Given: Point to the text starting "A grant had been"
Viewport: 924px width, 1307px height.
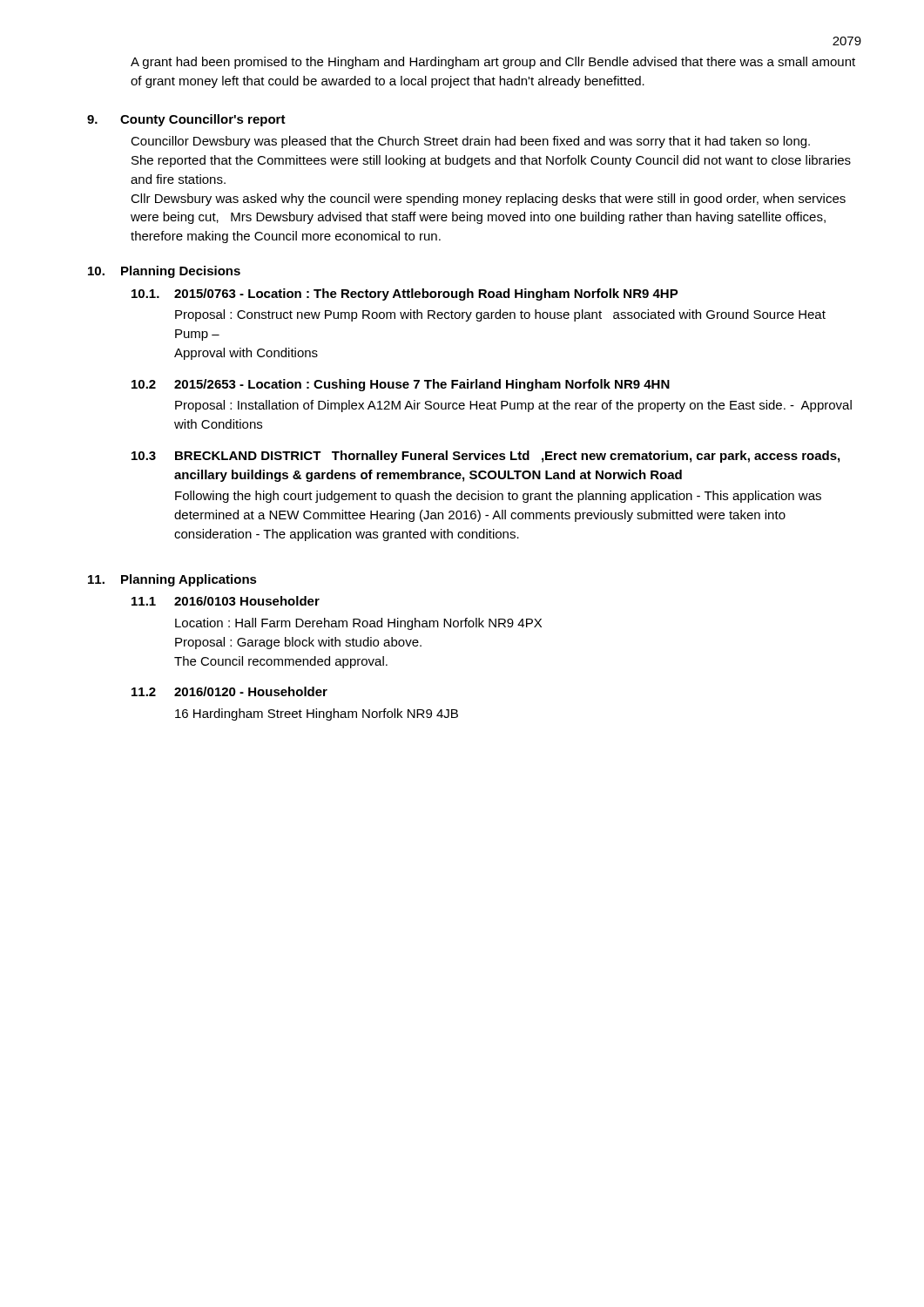Looking at the screenshot, I should pyautogui.click(x=493, y=71).
